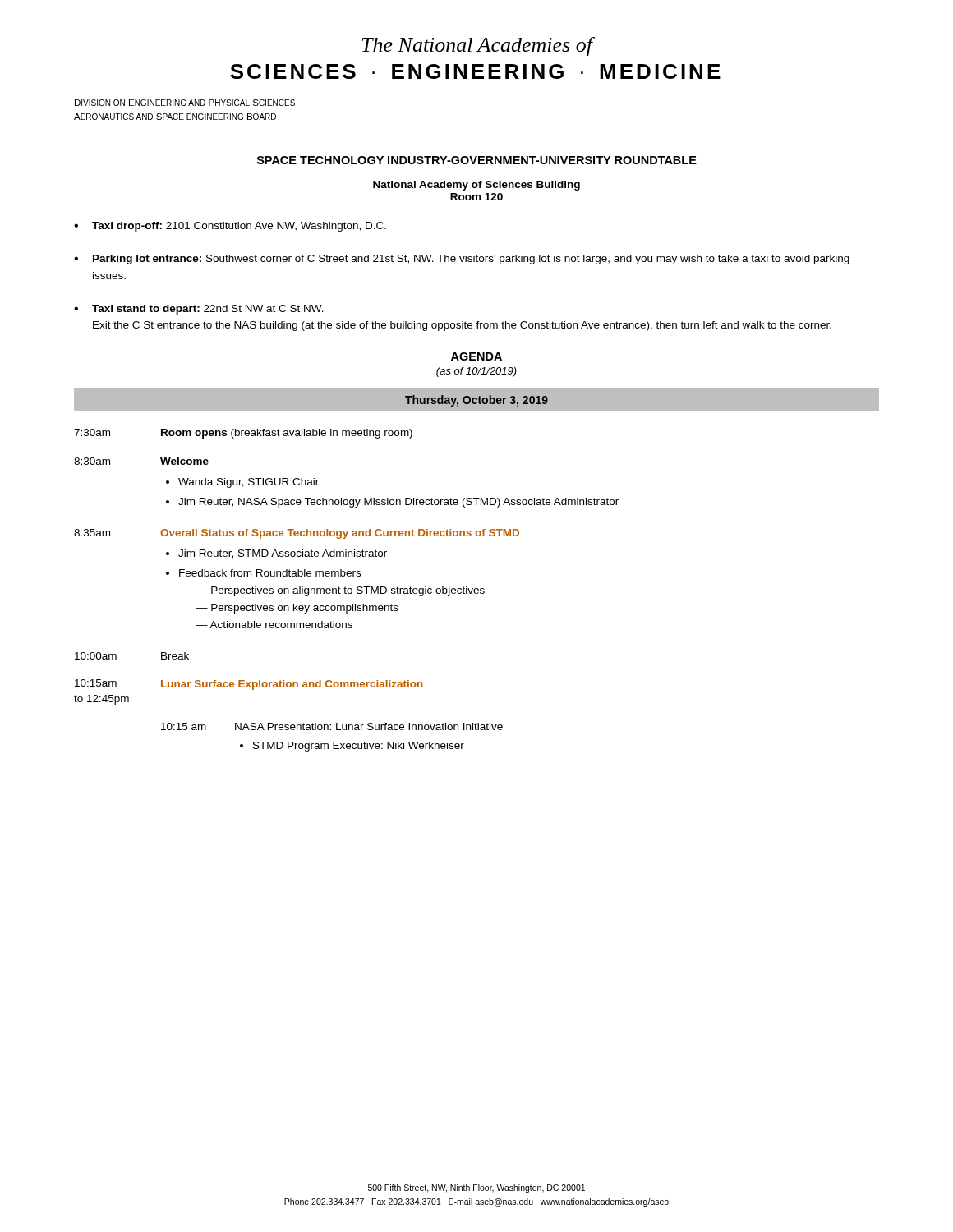953x1232 pixels.
Task: Click on the text block that reads "10:15 am NASA Presentation: Lunar Surface"
Action: pyautogui.click(x=332, y=726)
